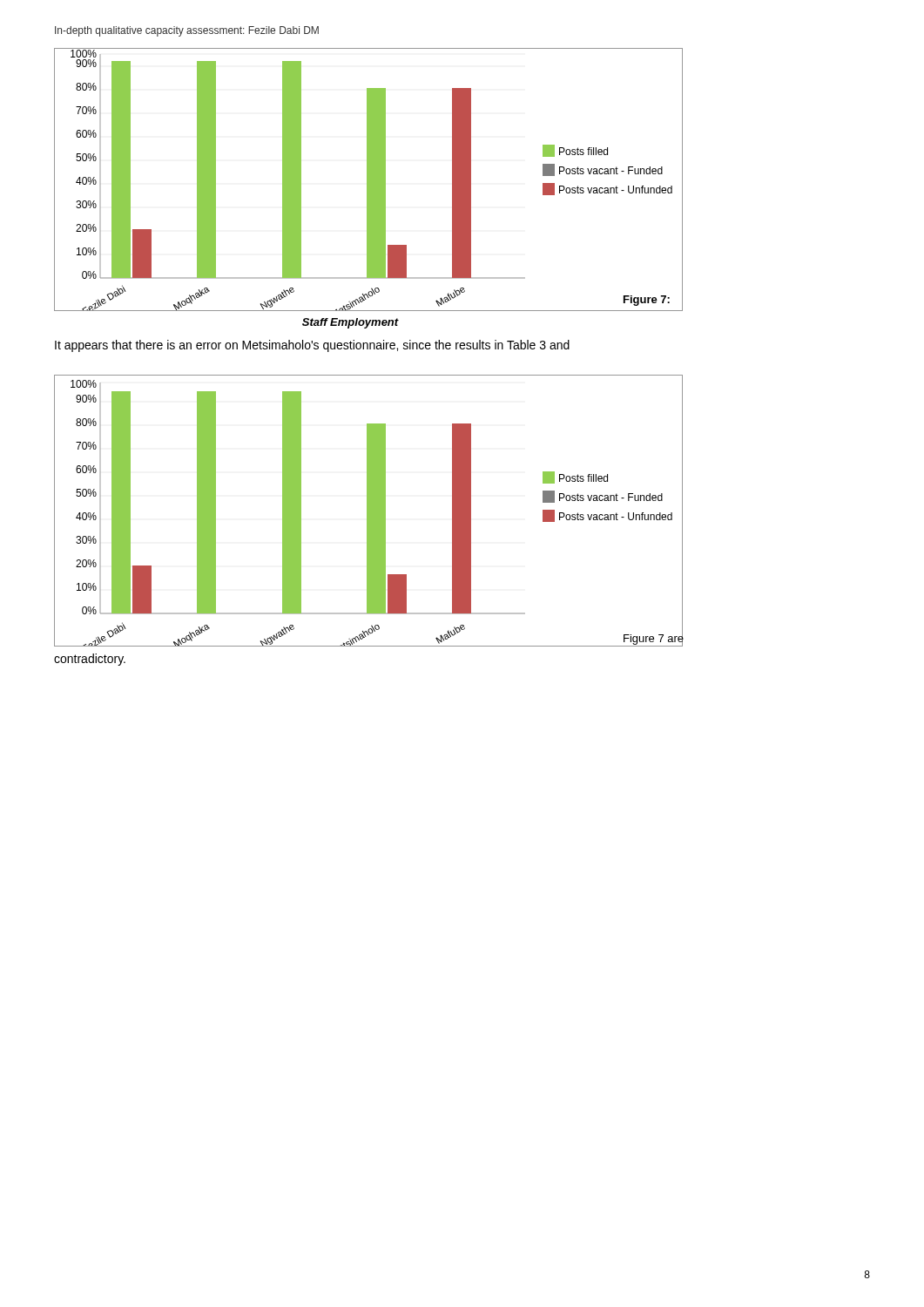Find the caption that says "Staff Employment"
This screenshot has height=1307, width=924.
click(350, 322)
